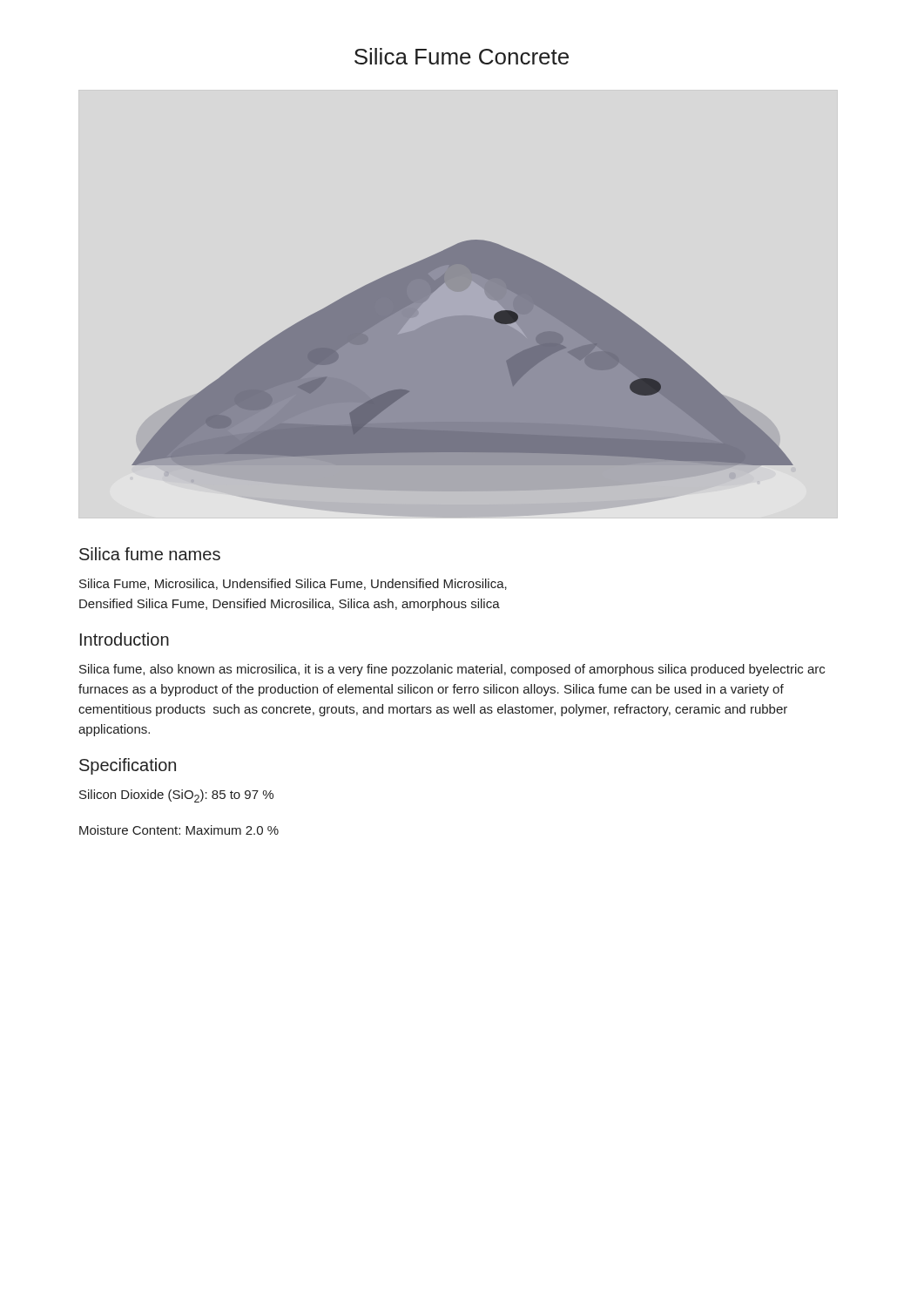Locate the block starting "Silica fume, also known as microsilica, it is"
924x1307 pixels.
pos(452,699)
